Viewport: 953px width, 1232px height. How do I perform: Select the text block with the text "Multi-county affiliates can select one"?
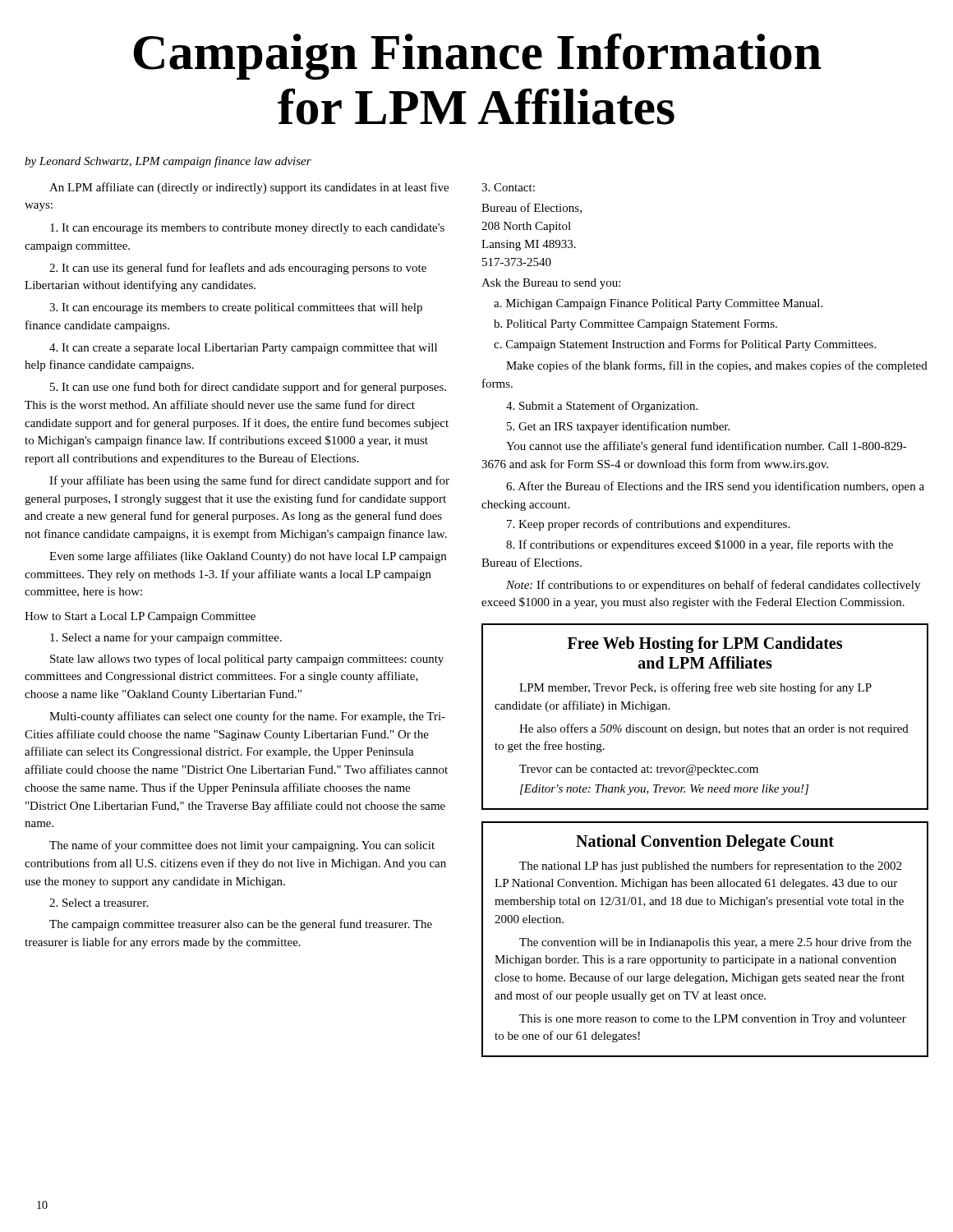[238, 770]
